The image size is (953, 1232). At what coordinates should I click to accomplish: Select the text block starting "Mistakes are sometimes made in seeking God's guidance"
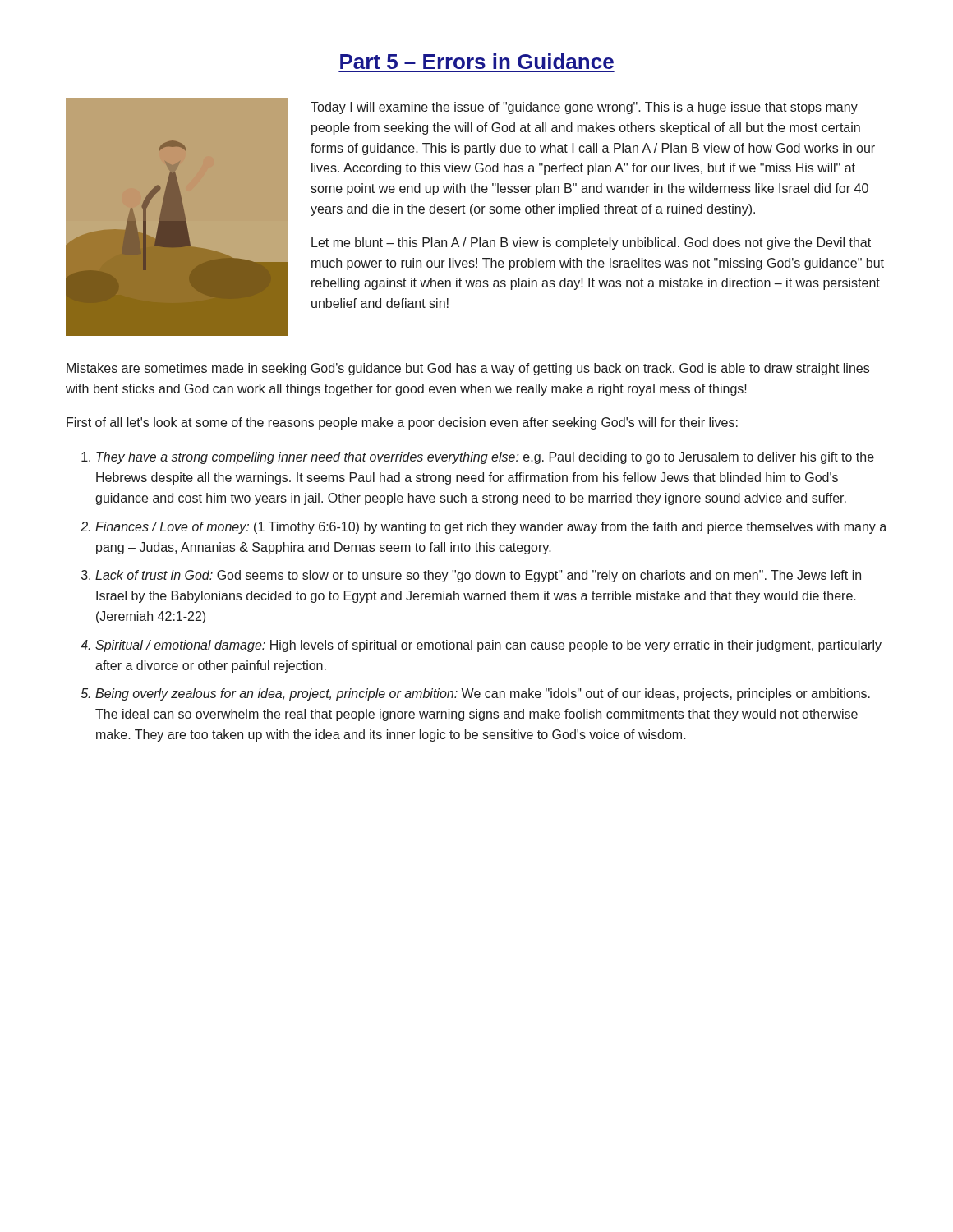(476, 396)
